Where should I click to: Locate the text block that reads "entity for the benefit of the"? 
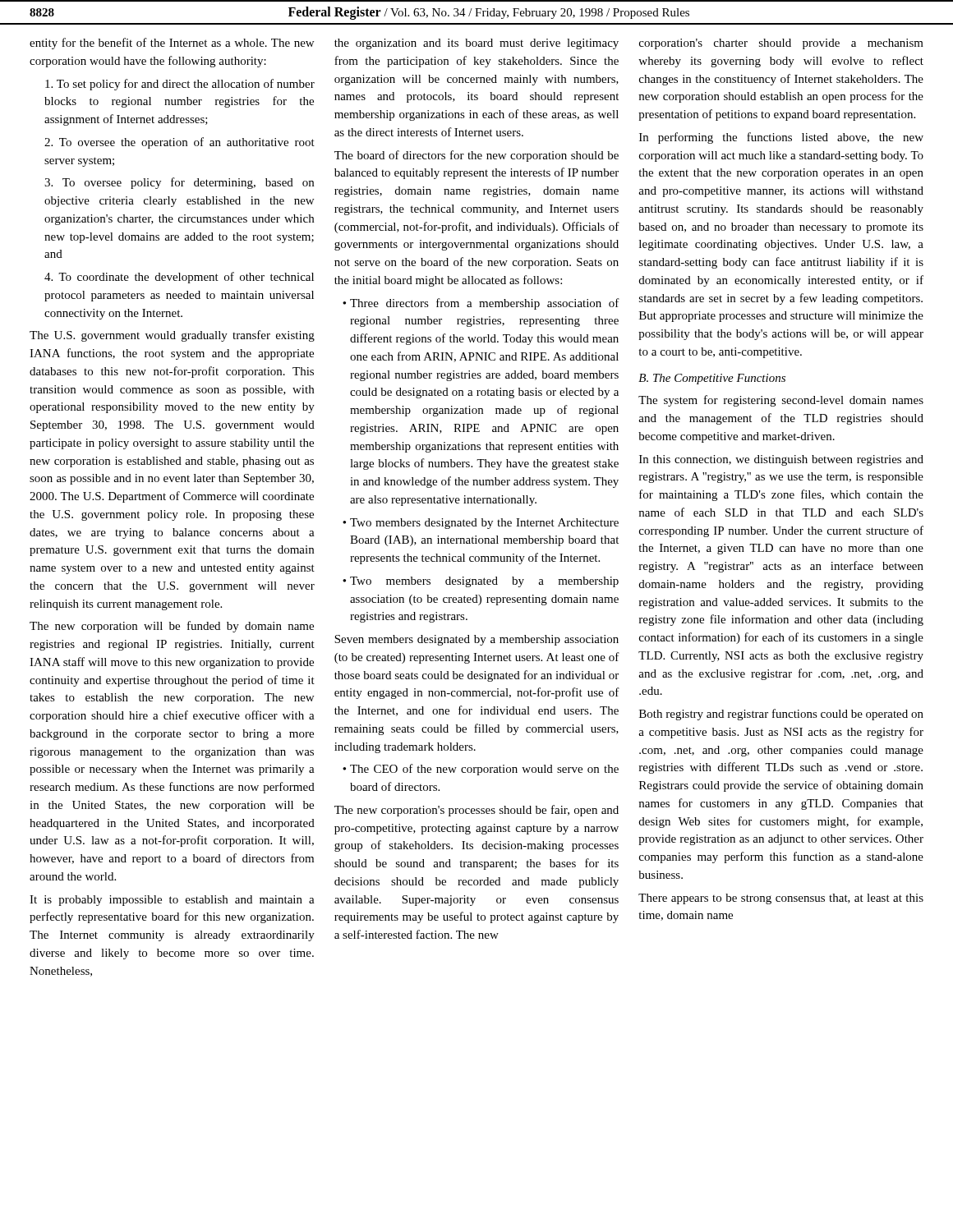tap(172, 507)
